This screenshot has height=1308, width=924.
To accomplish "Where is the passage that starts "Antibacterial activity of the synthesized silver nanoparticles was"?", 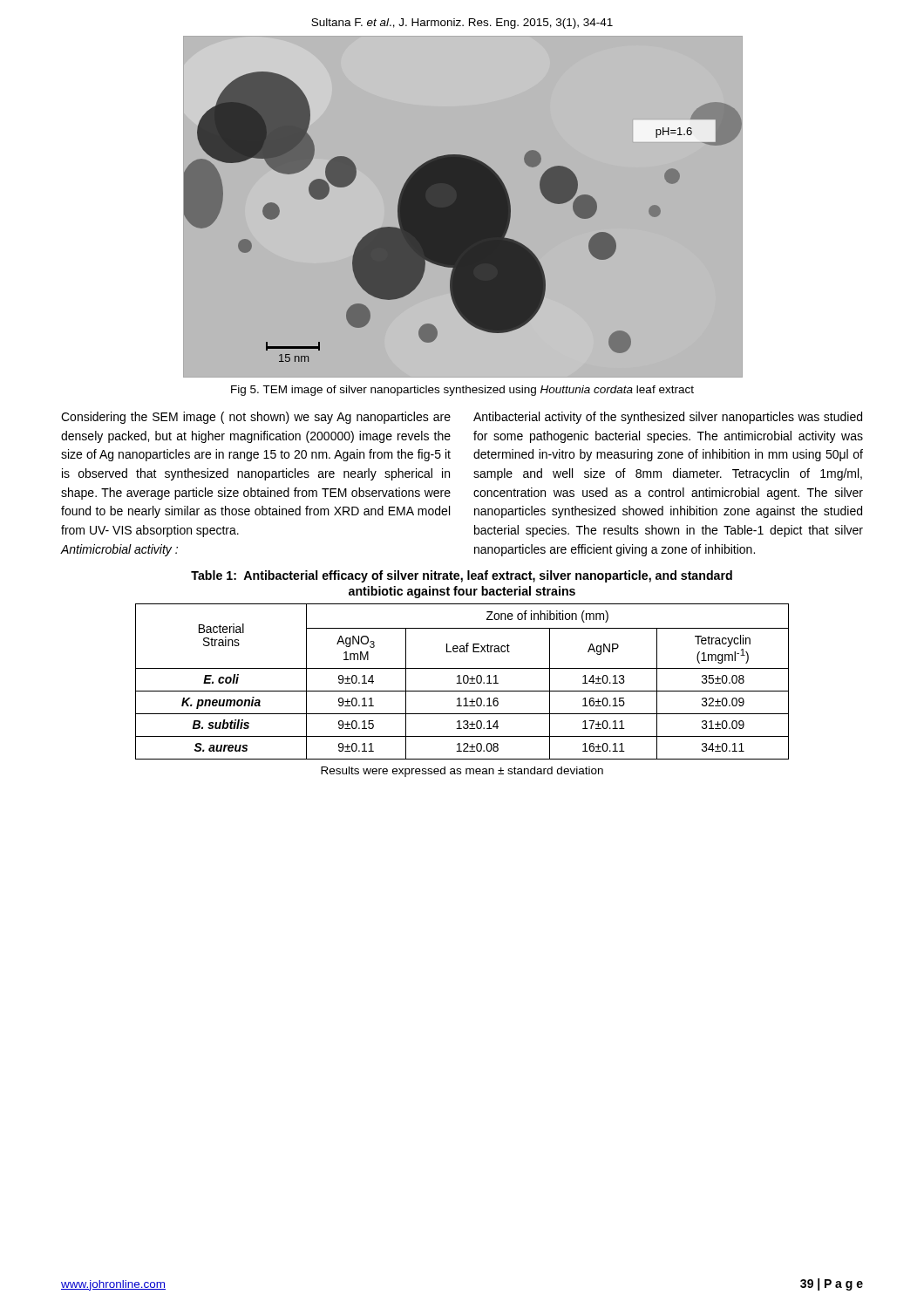I will pos(668,483).
